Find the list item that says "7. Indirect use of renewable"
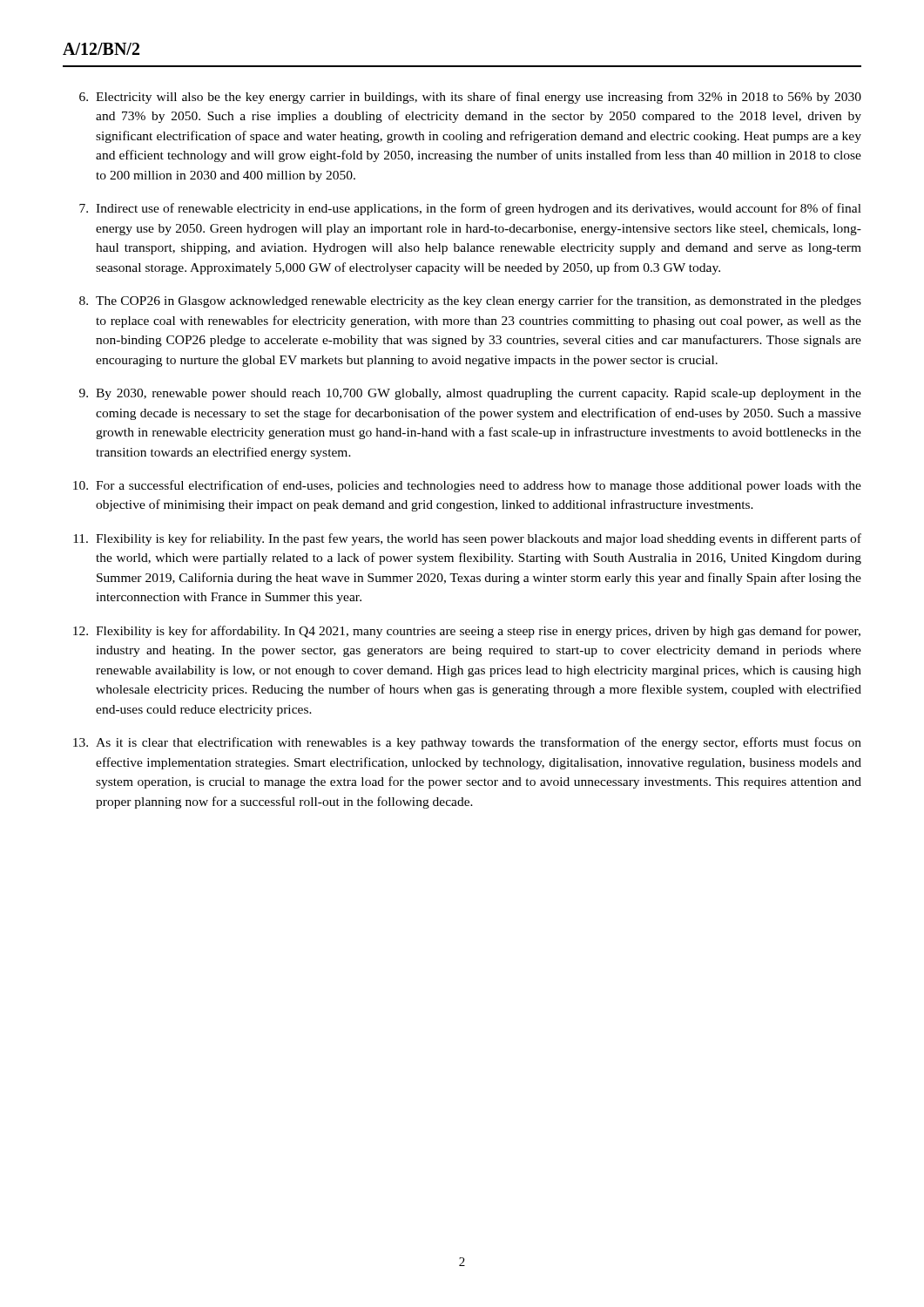Viewport: 924px width, 1307px height. coord(462,238)
